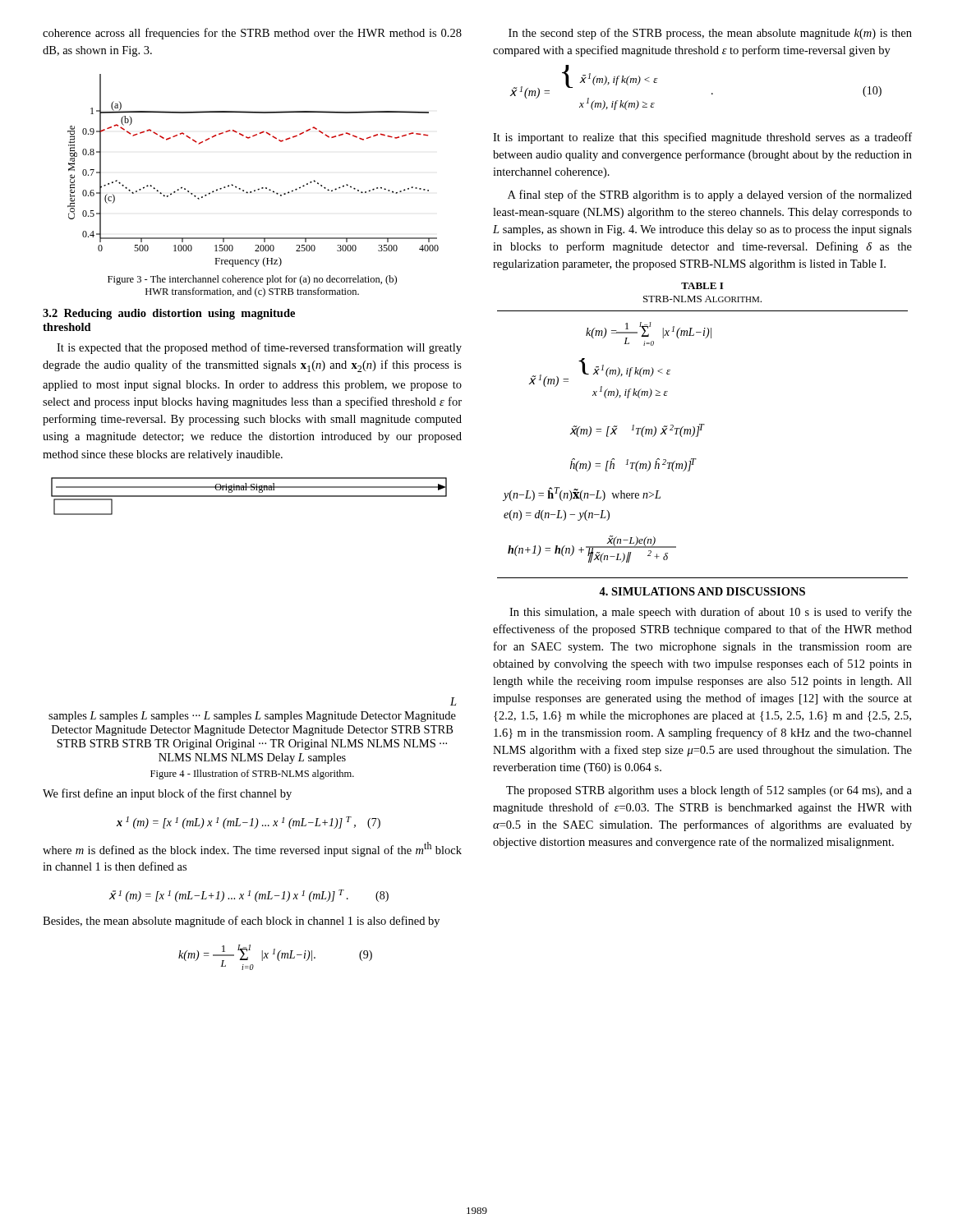Viewport: 953px width, 1232px height.
Task: Find the text block that says "In the second"
Action: [x=702, y=41]
